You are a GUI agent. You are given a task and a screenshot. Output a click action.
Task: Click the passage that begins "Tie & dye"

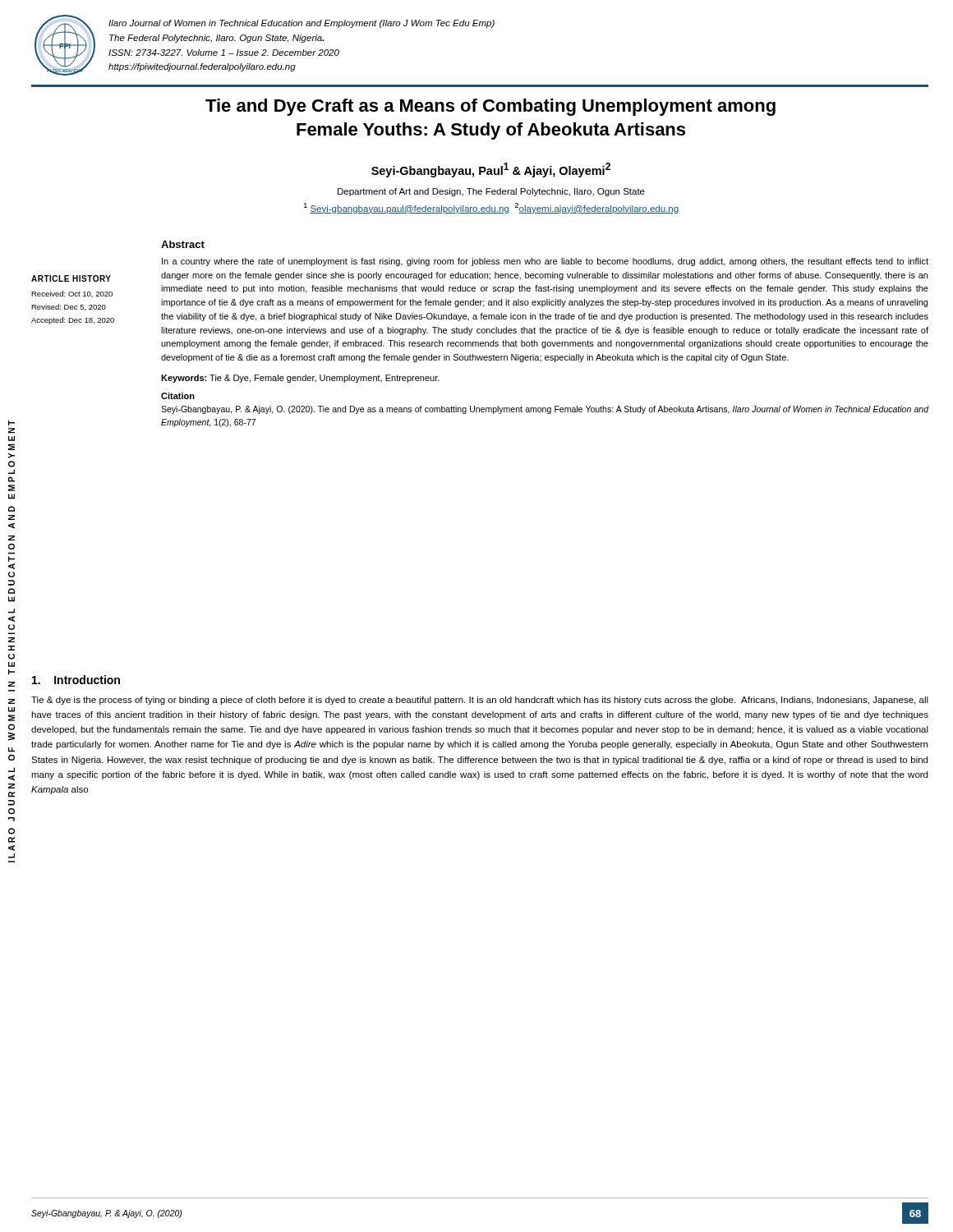coord(480,745)
